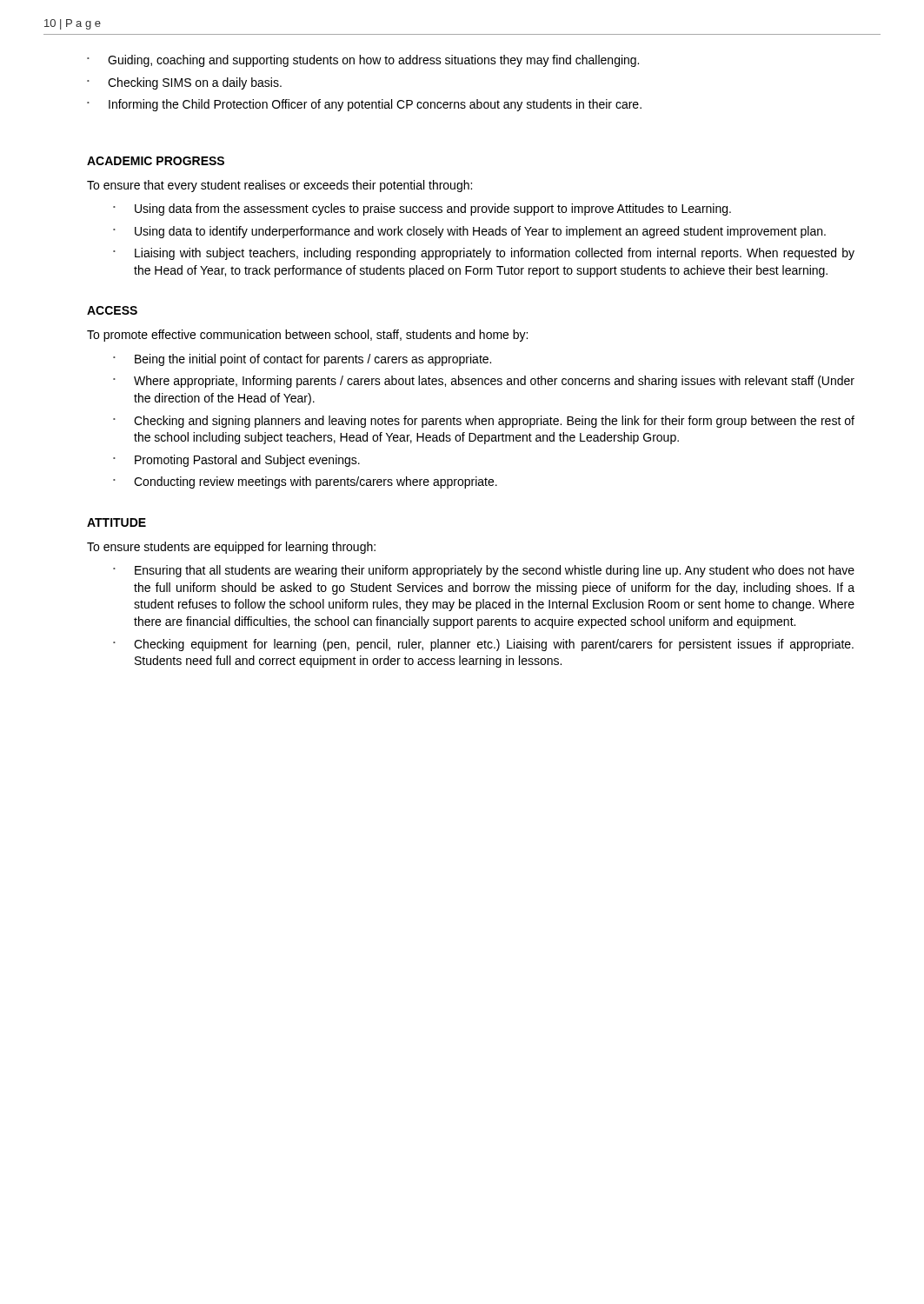Select the list item that says "• Using data from the assessment cycles to"
Viewport: 924px width, 1304px height.
(422, 209)
